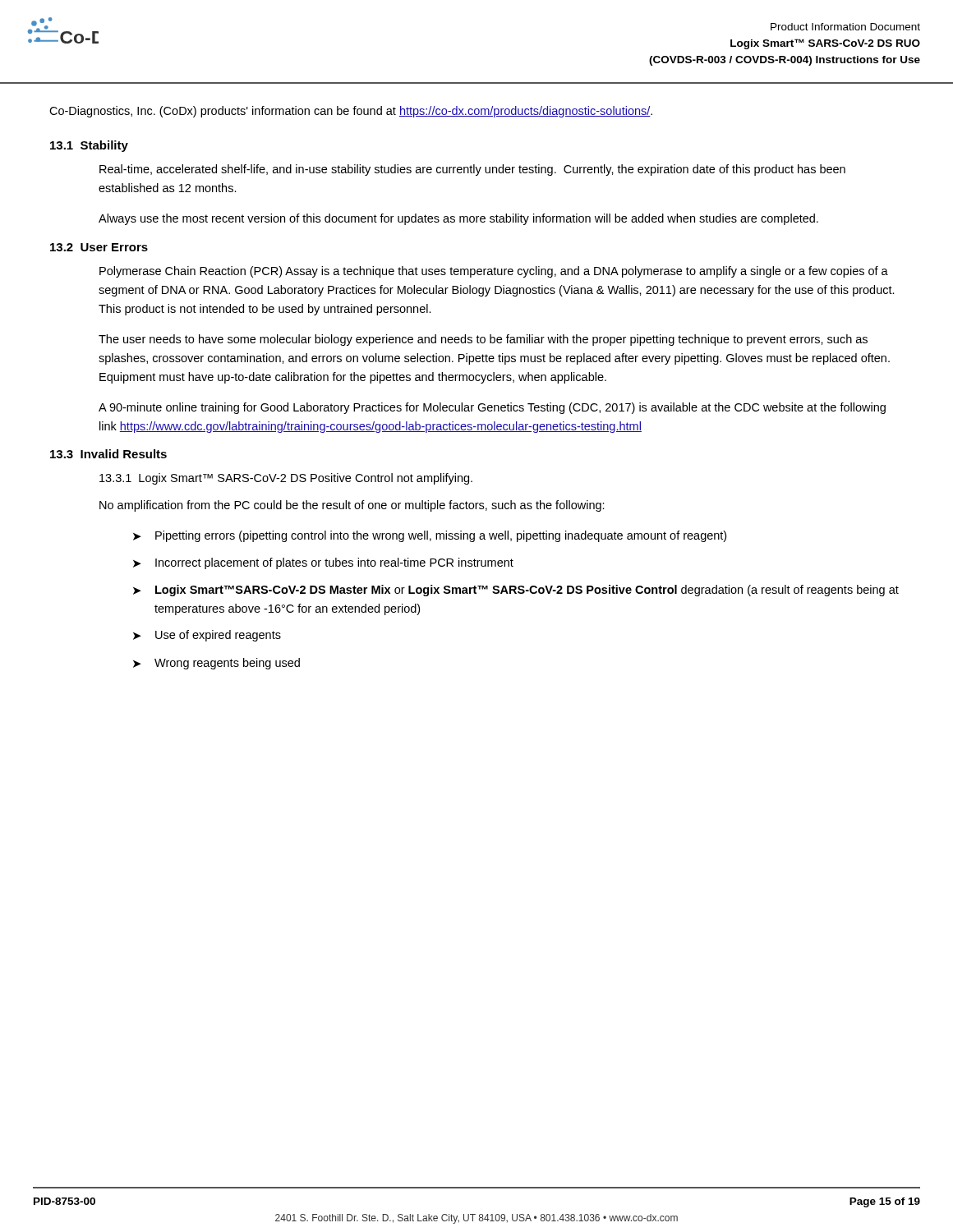Find the list item containing "➤ Wrong reagents"
953x1232 pixels.
pos(216,664)
